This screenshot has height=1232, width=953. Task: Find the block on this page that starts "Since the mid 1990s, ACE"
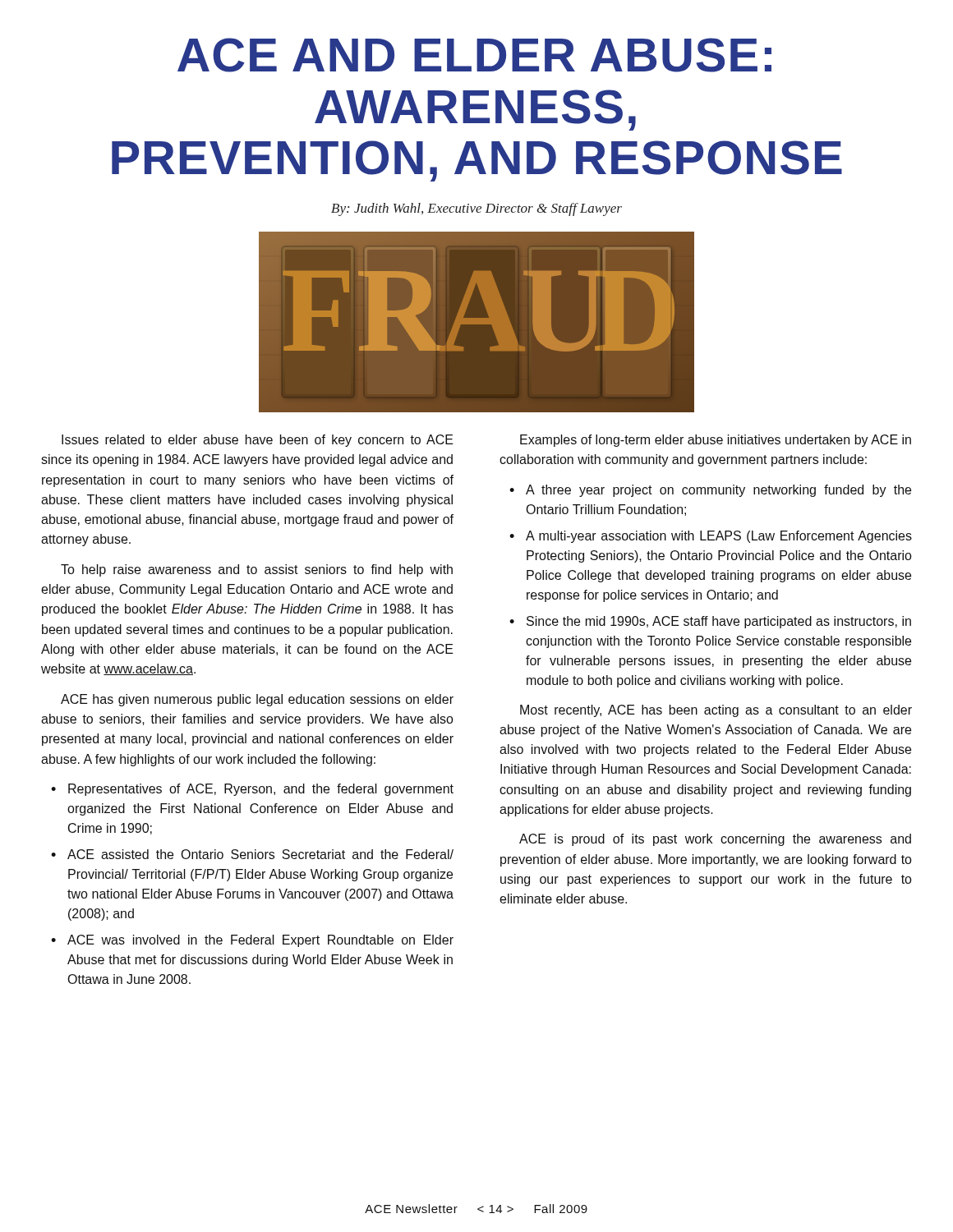click(x=719, y=650)
